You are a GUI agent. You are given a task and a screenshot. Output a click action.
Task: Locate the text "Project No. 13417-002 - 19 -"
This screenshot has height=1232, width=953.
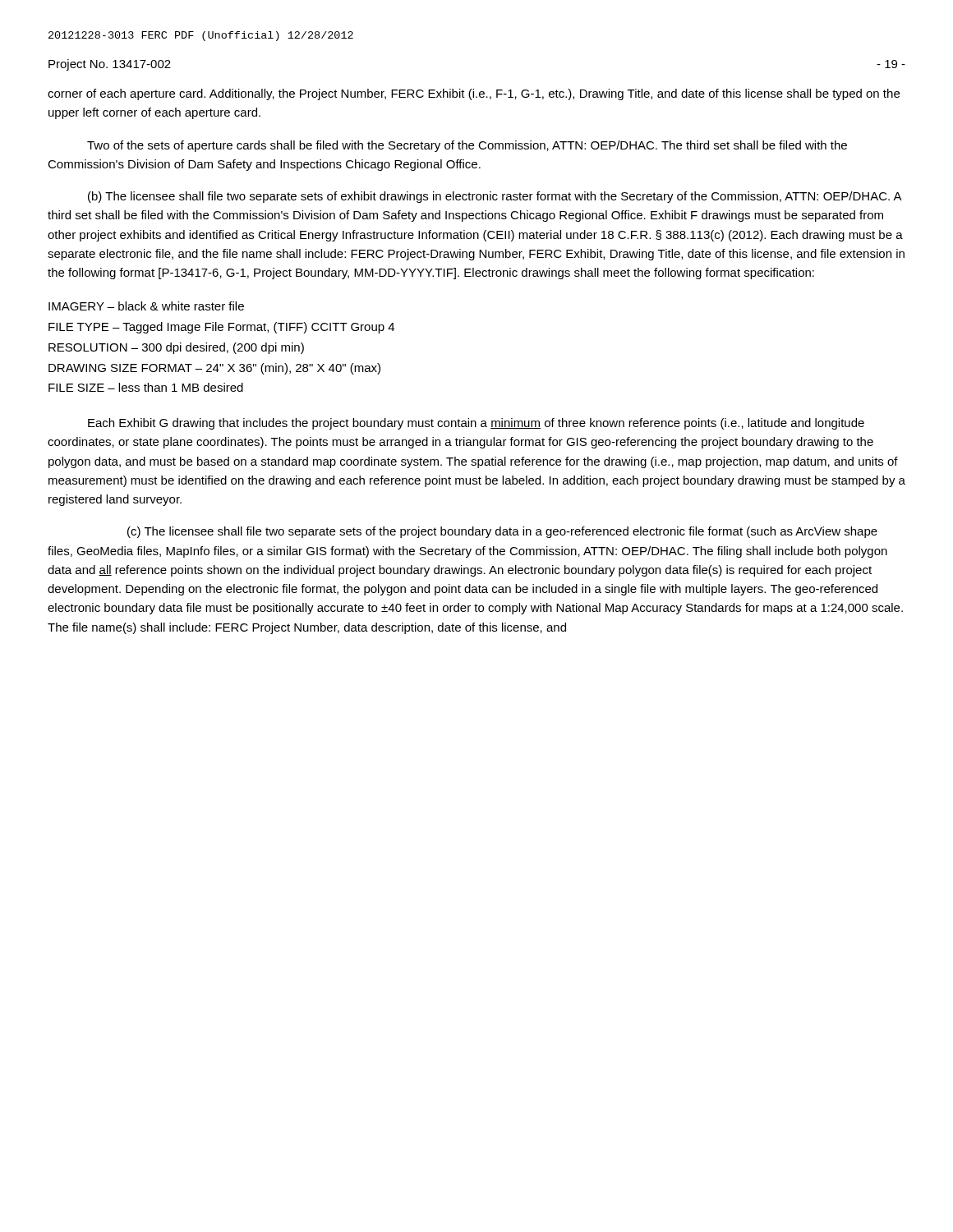tap(115, 64)
